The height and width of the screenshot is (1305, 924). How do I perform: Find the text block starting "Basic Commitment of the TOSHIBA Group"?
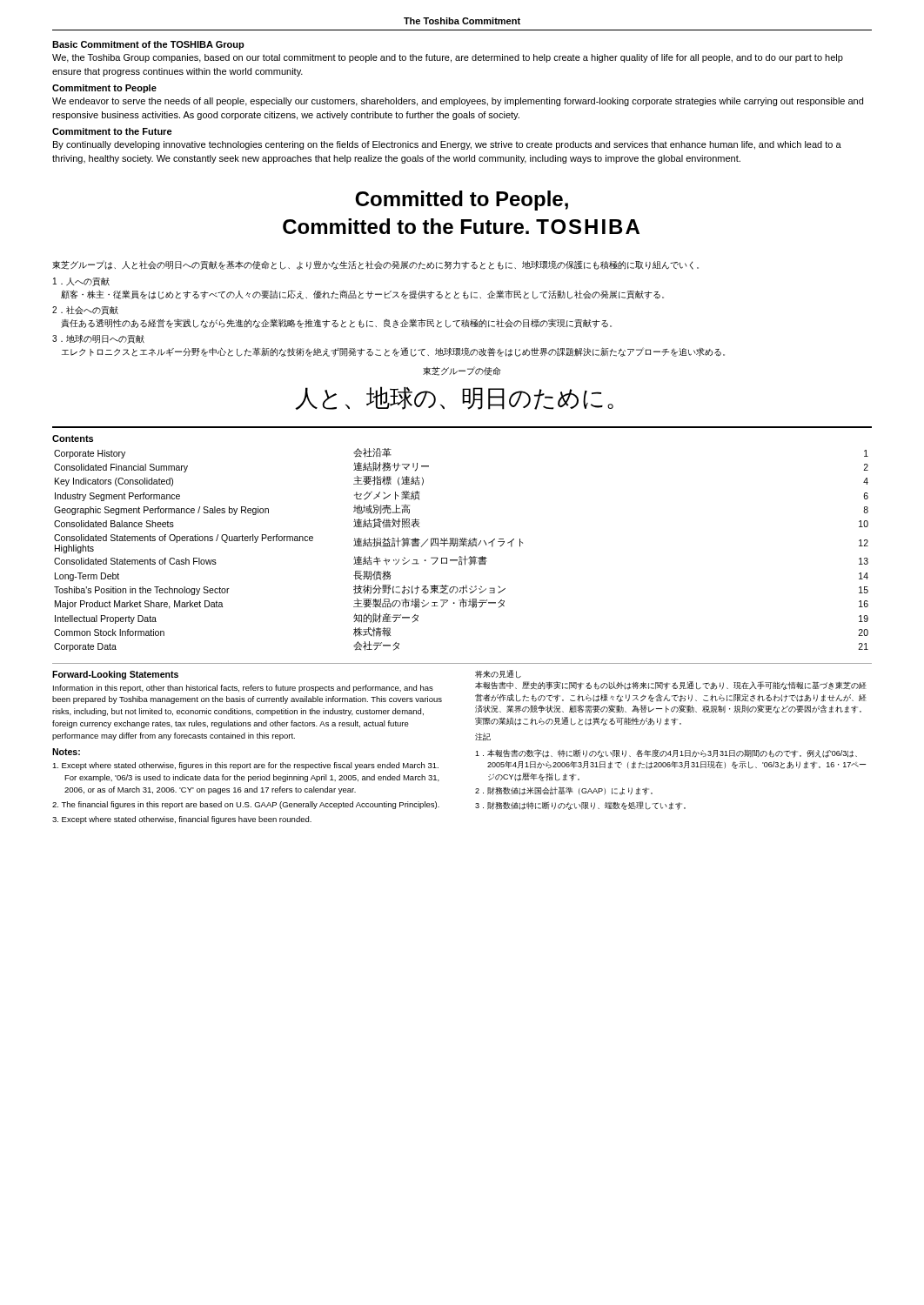148,44
